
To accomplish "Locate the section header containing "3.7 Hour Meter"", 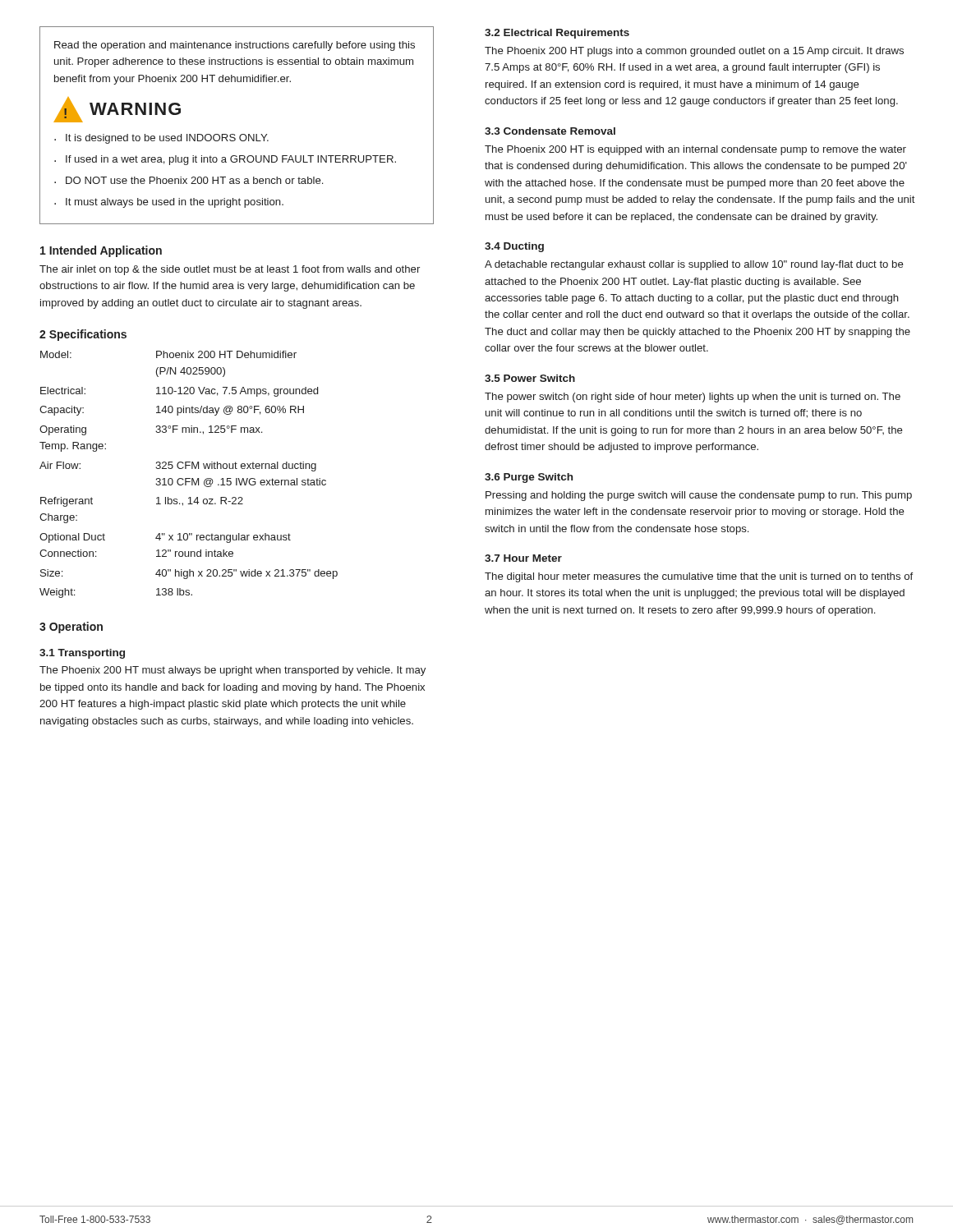I will [x=523, y=558].
